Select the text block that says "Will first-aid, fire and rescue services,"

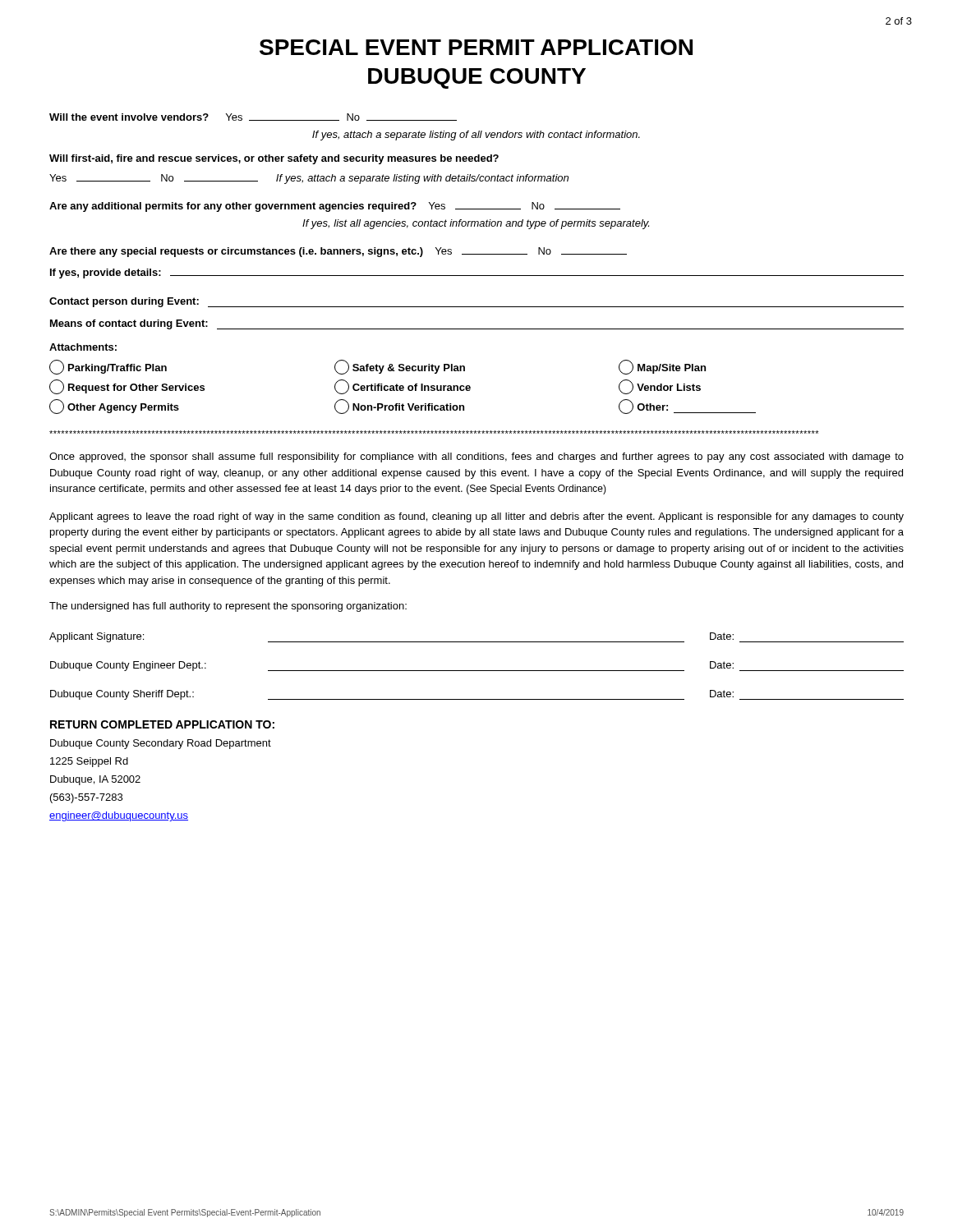476,168
